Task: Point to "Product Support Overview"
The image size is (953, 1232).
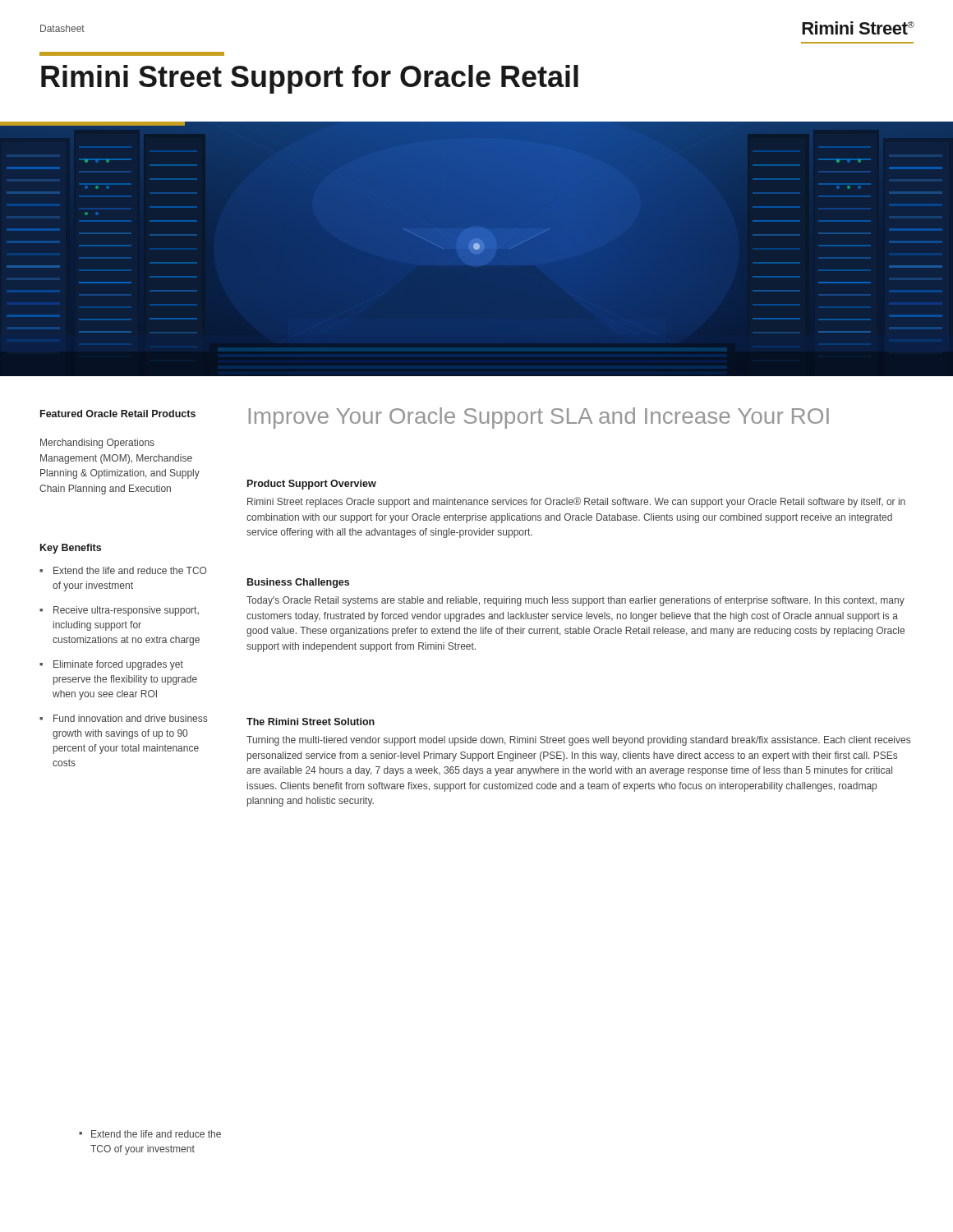Action: click(311, 484)
